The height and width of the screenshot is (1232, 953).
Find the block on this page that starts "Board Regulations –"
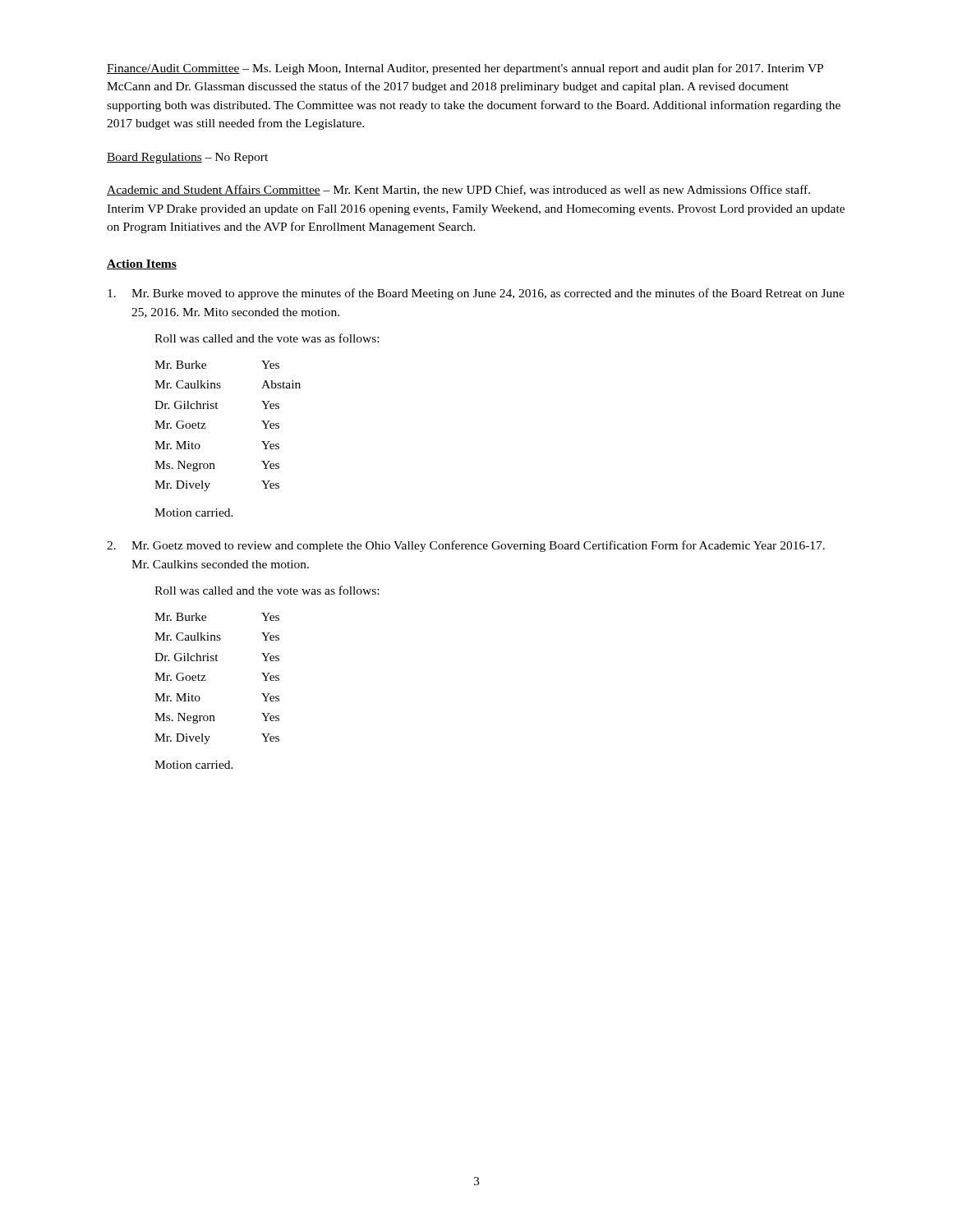click(x=187, y=156)
